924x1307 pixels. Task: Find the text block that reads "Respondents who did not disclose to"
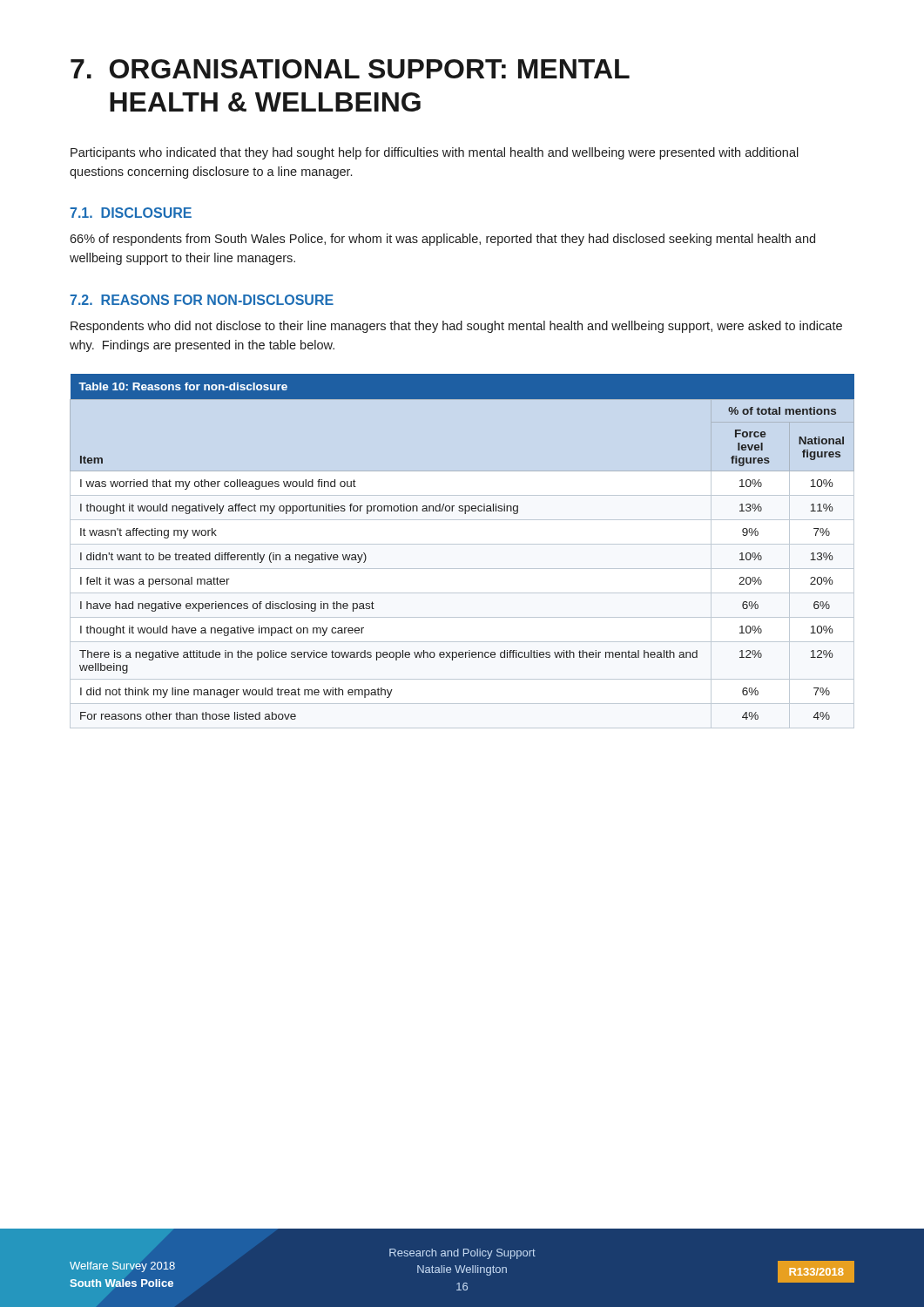coord(456,335)
